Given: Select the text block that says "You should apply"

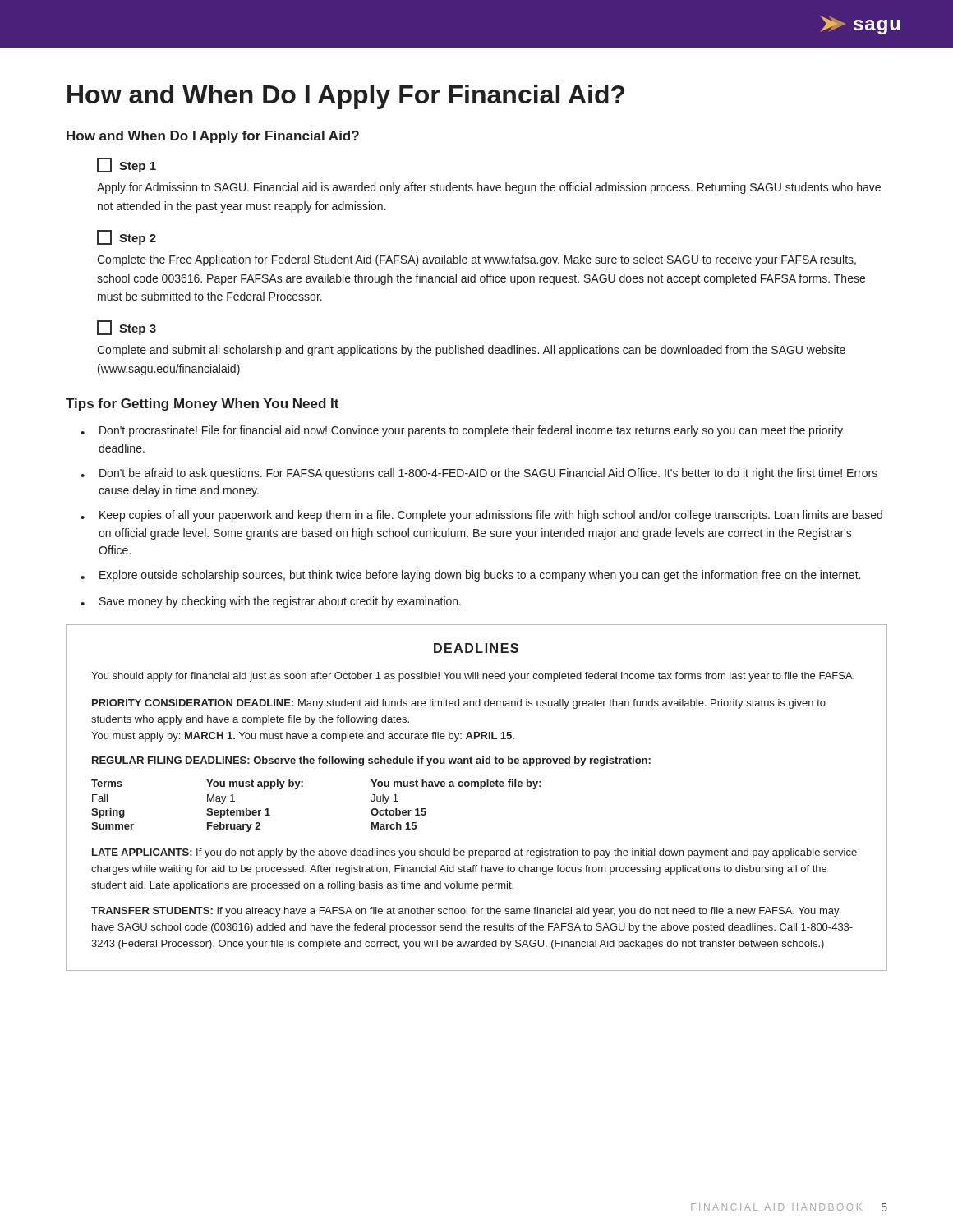Looking at the screenshot, I should [473, 676].
